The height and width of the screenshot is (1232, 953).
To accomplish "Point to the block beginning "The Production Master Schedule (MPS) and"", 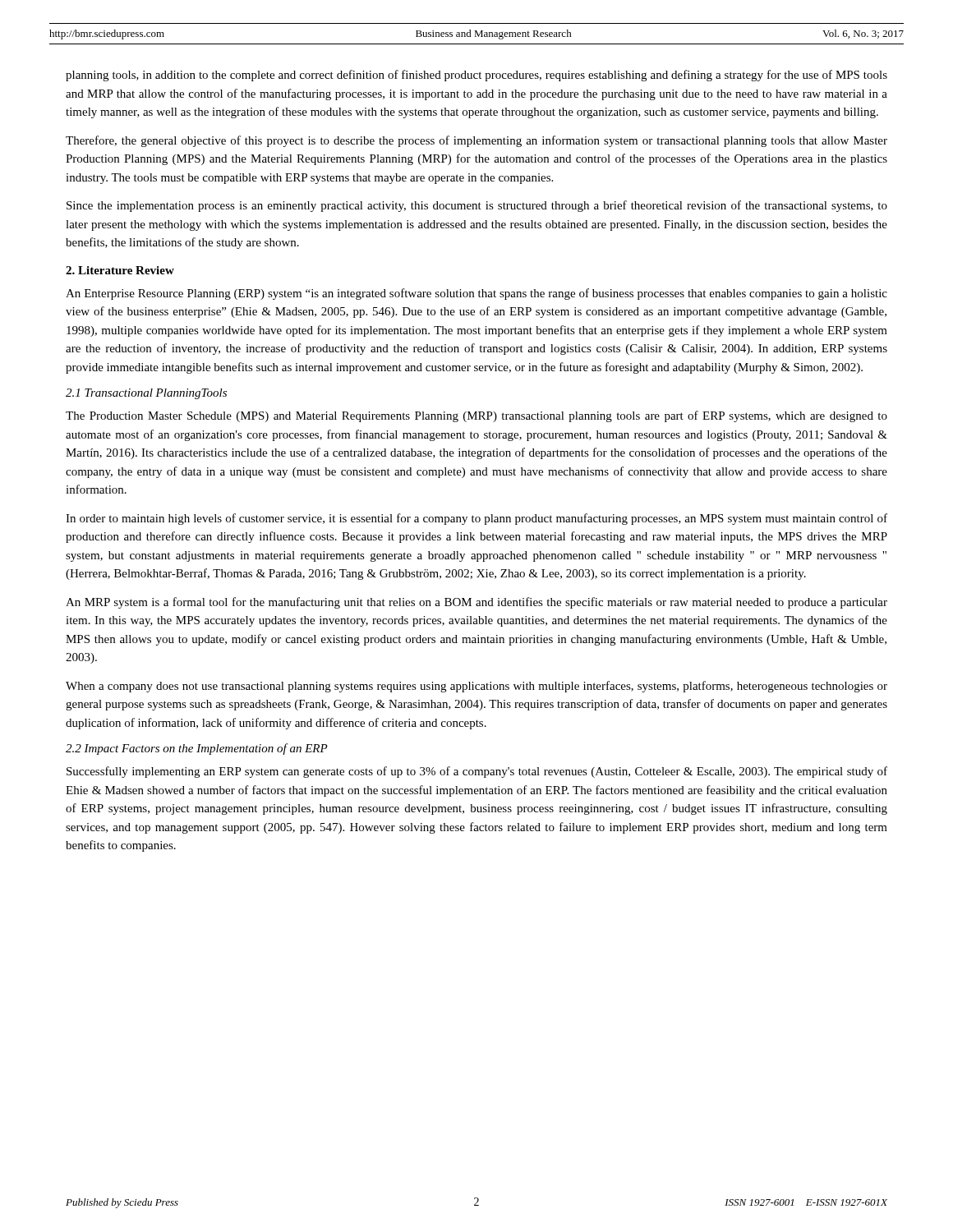I will [476, 453].
